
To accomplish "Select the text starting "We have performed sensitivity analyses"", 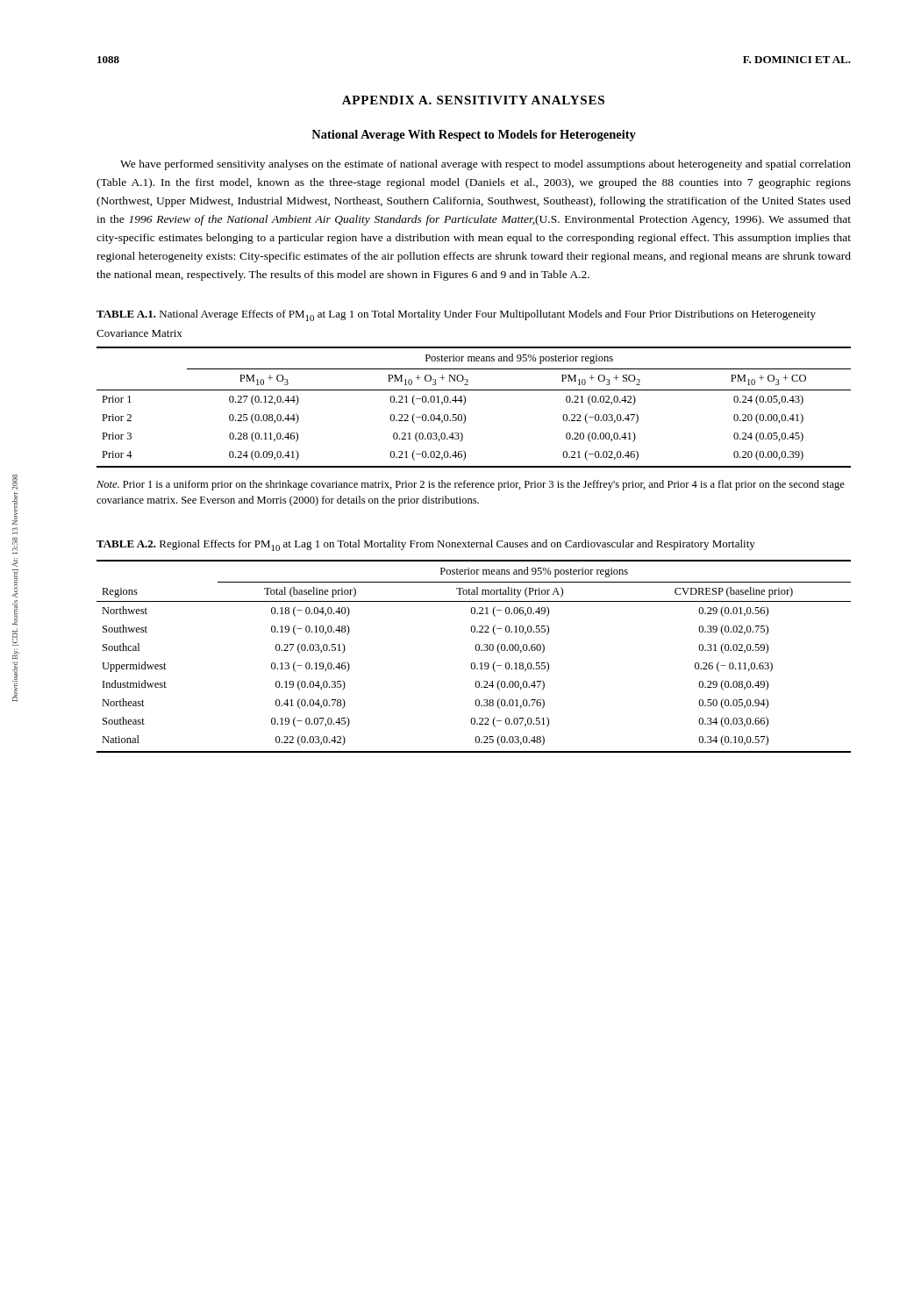I will pyautogui.click(x=474, y=219).
